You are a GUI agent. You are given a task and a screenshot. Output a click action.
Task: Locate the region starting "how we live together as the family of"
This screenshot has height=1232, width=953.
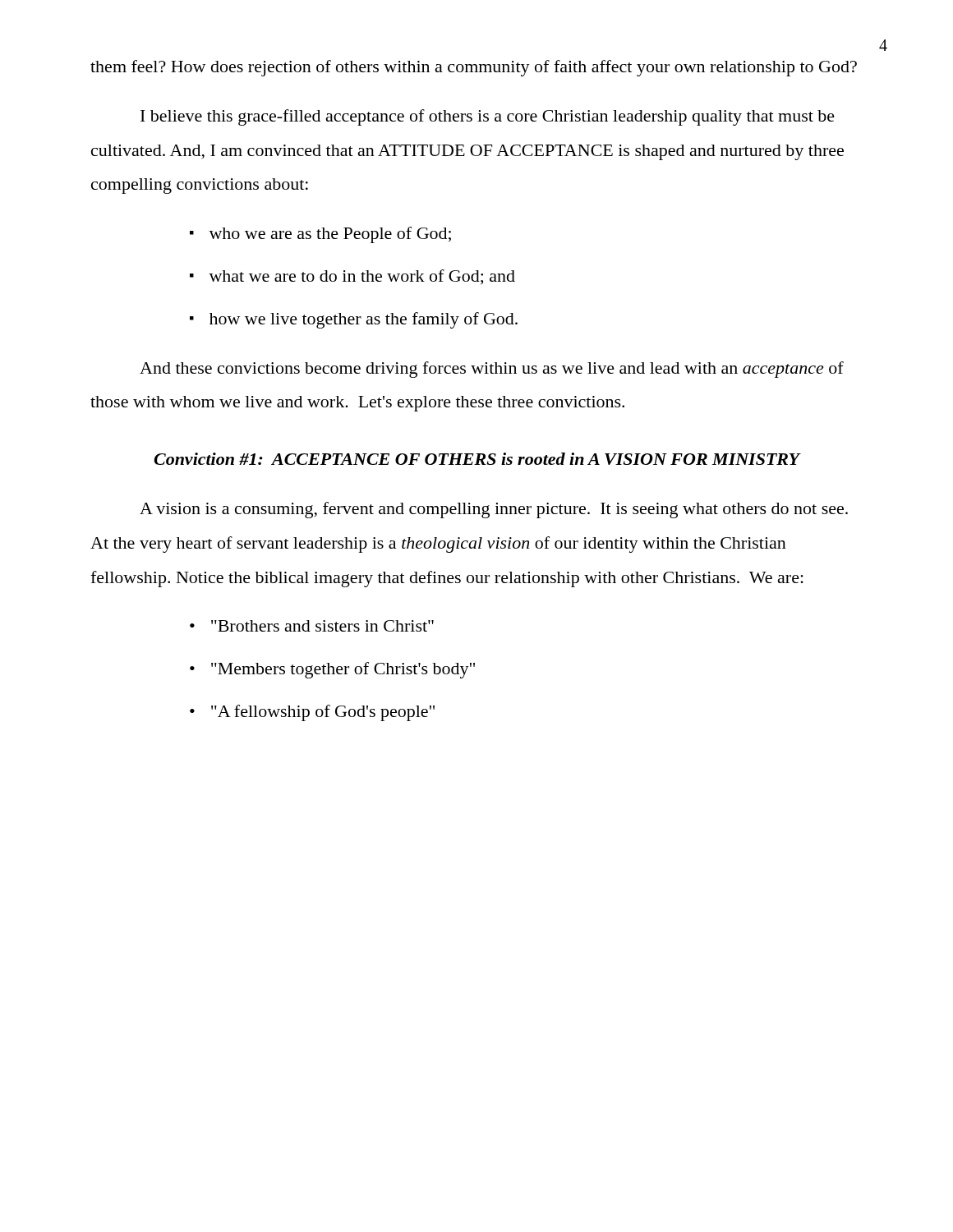pos(364,318)
